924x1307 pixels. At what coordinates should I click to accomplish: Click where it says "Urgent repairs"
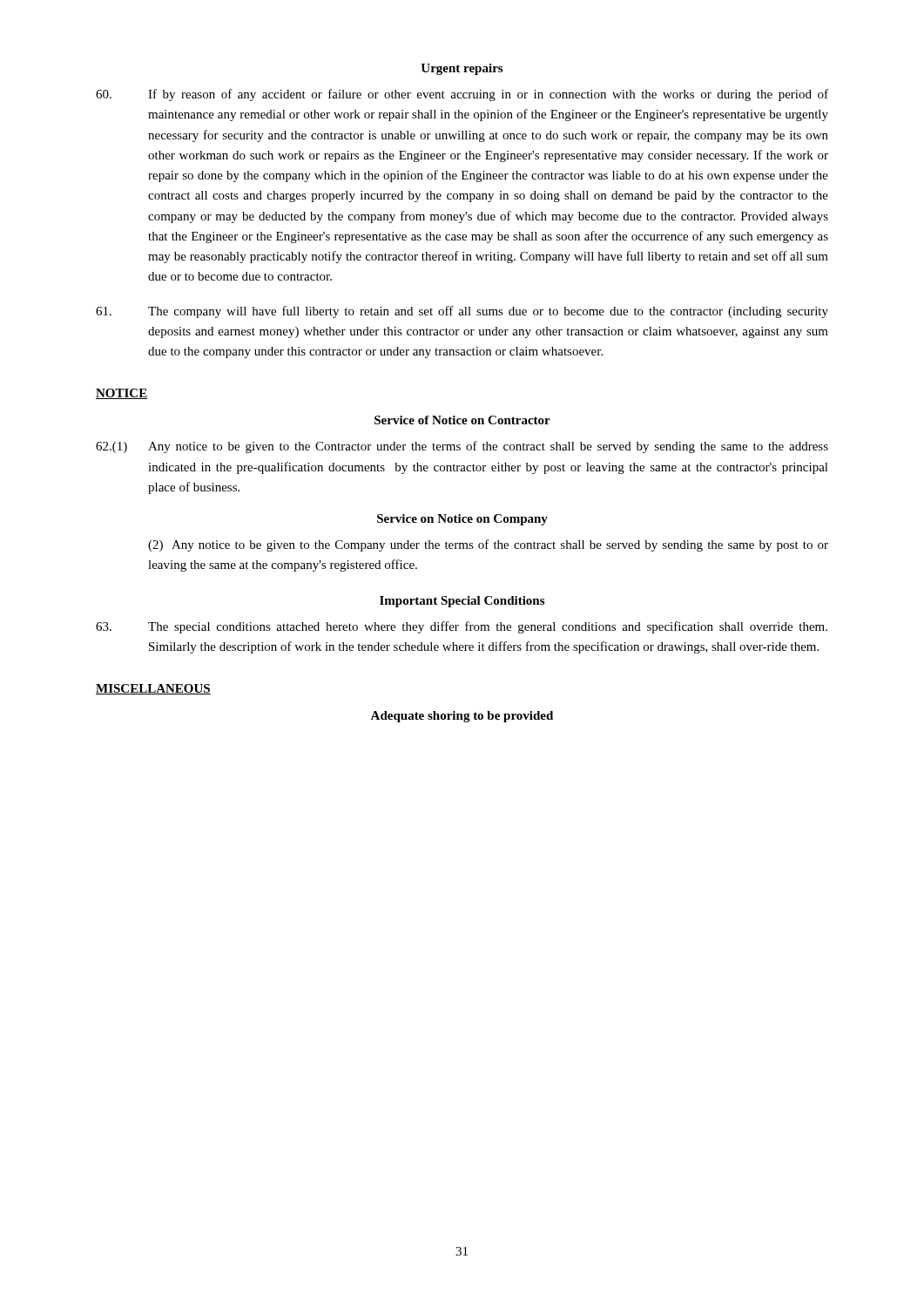(462, 68)
